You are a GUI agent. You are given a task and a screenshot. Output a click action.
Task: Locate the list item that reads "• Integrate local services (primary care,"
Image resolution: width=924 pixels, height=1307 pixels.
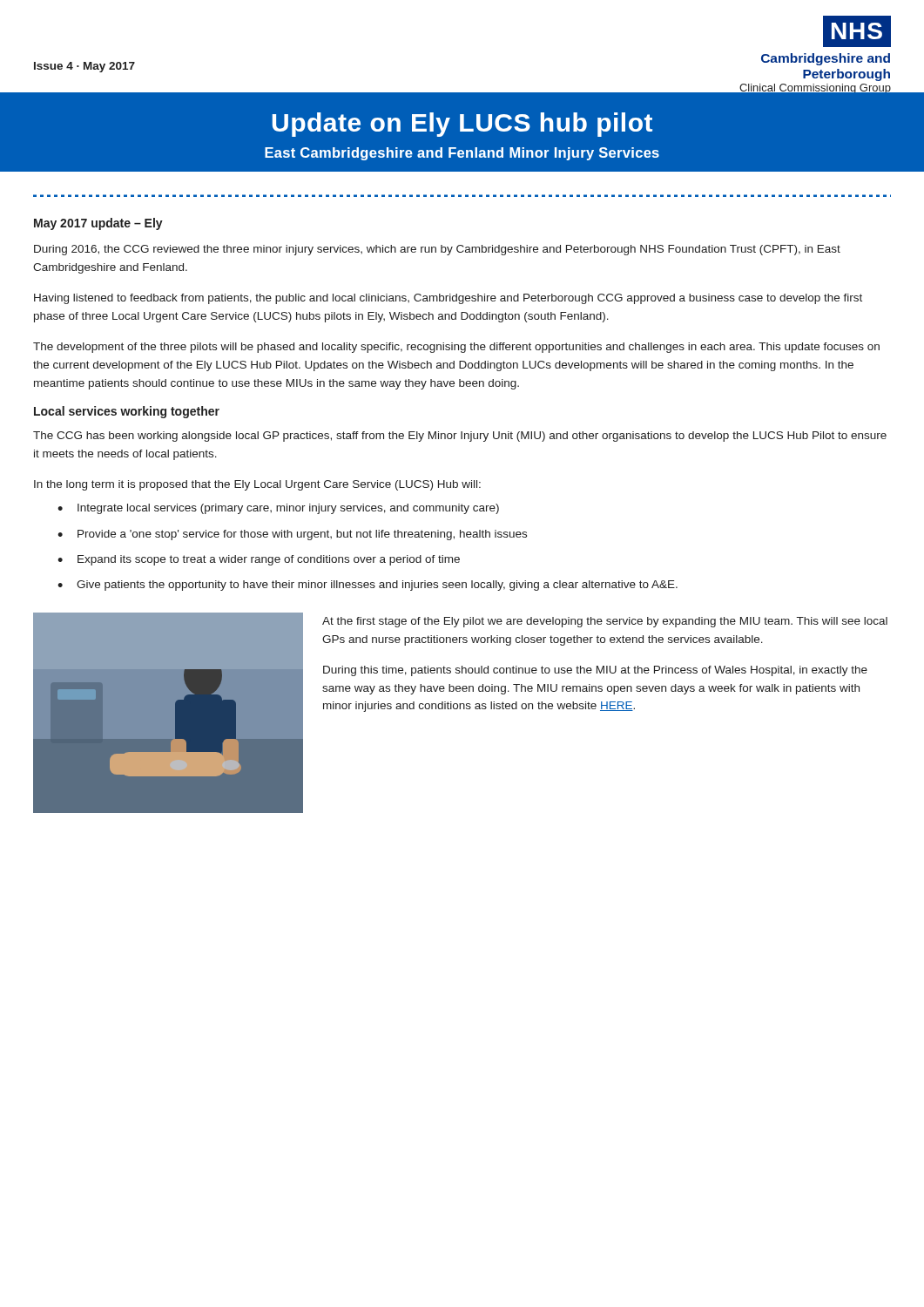click(x=462, y=510)
